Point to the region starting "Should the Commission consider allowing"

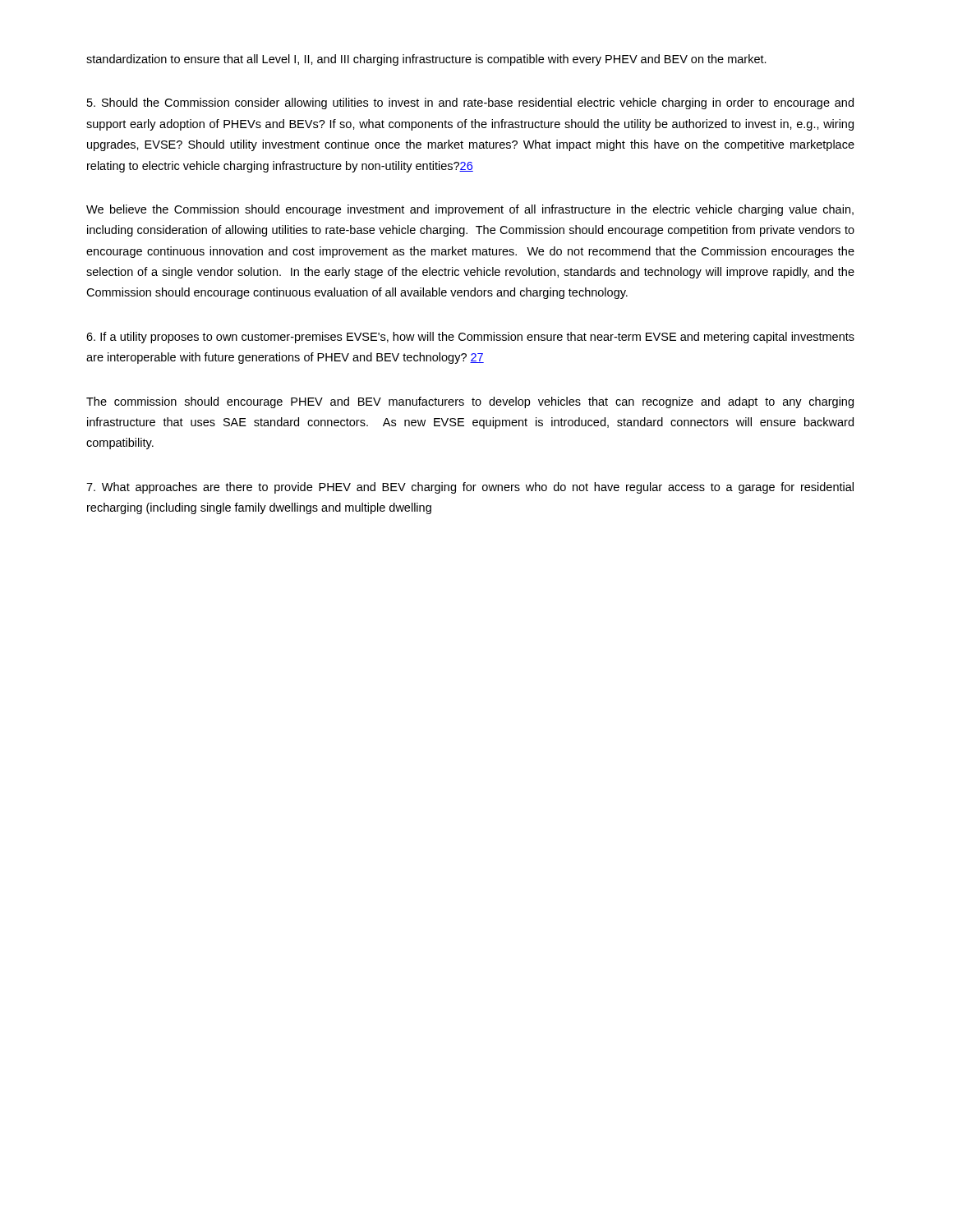470,134
